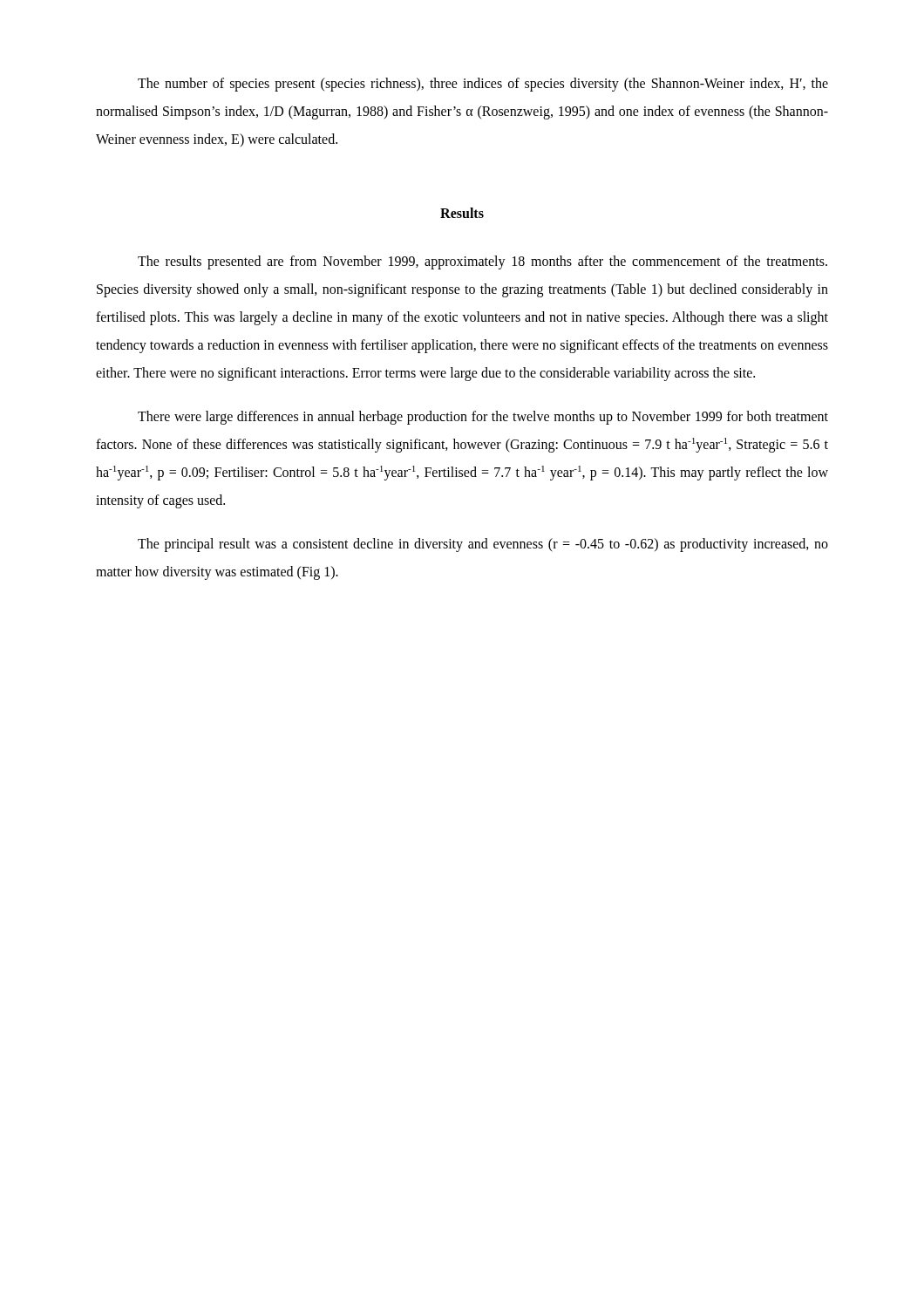Locate the section header

[462, 214]
